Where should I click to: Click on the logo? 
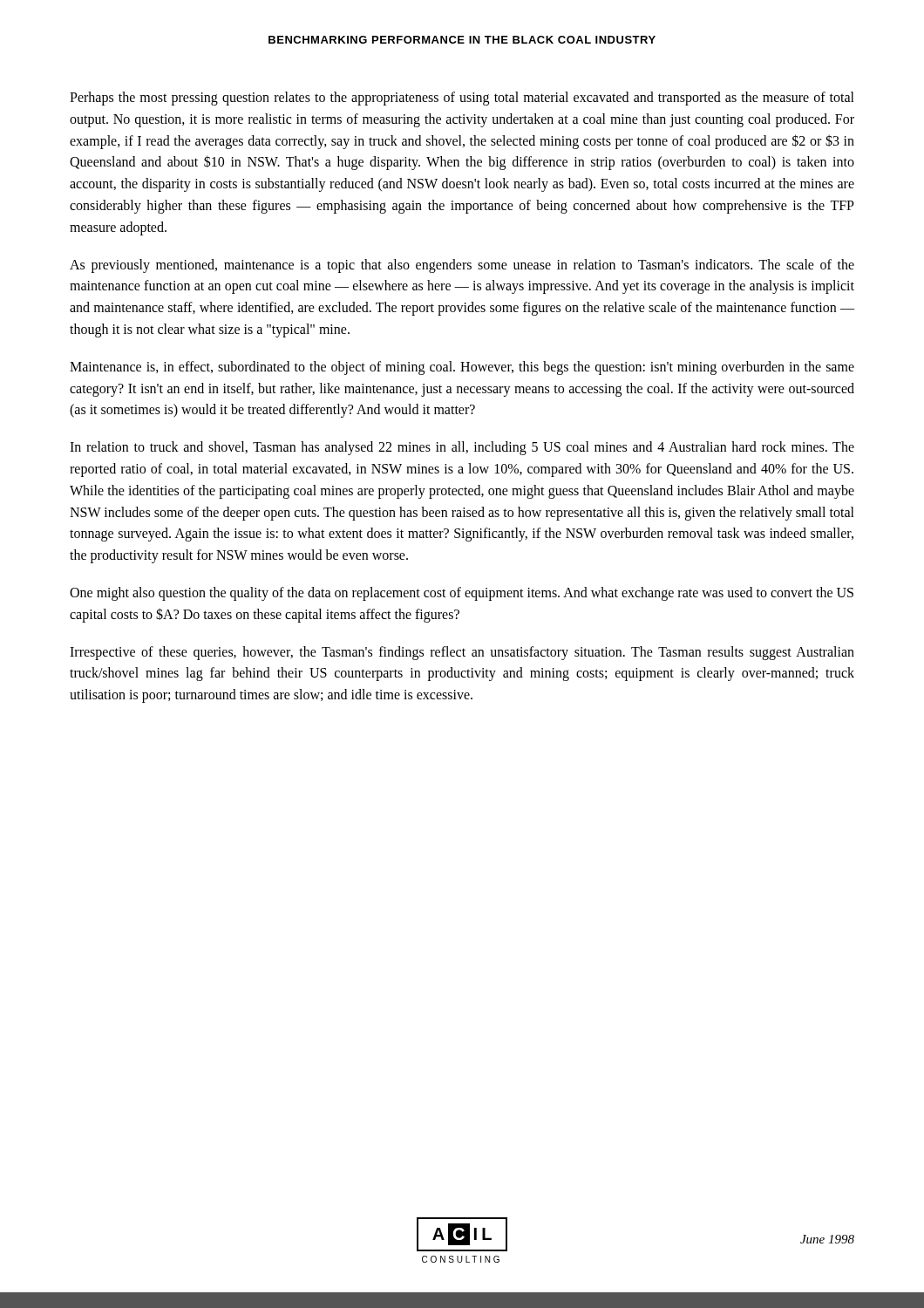[x=462, y=1241]
